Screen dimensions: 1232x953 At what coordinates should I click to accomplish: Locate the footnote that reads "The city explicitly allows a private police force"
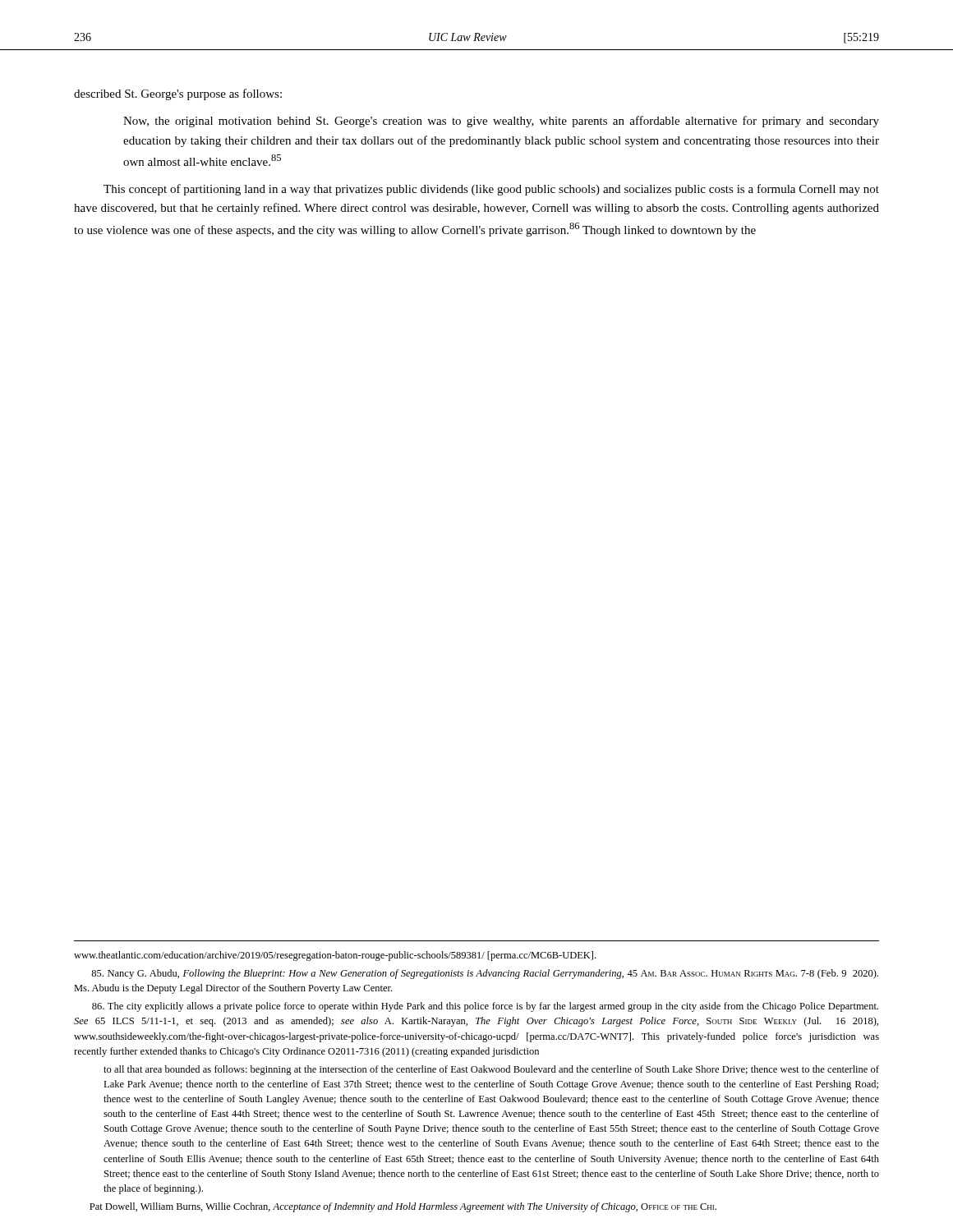[476, 1029]
